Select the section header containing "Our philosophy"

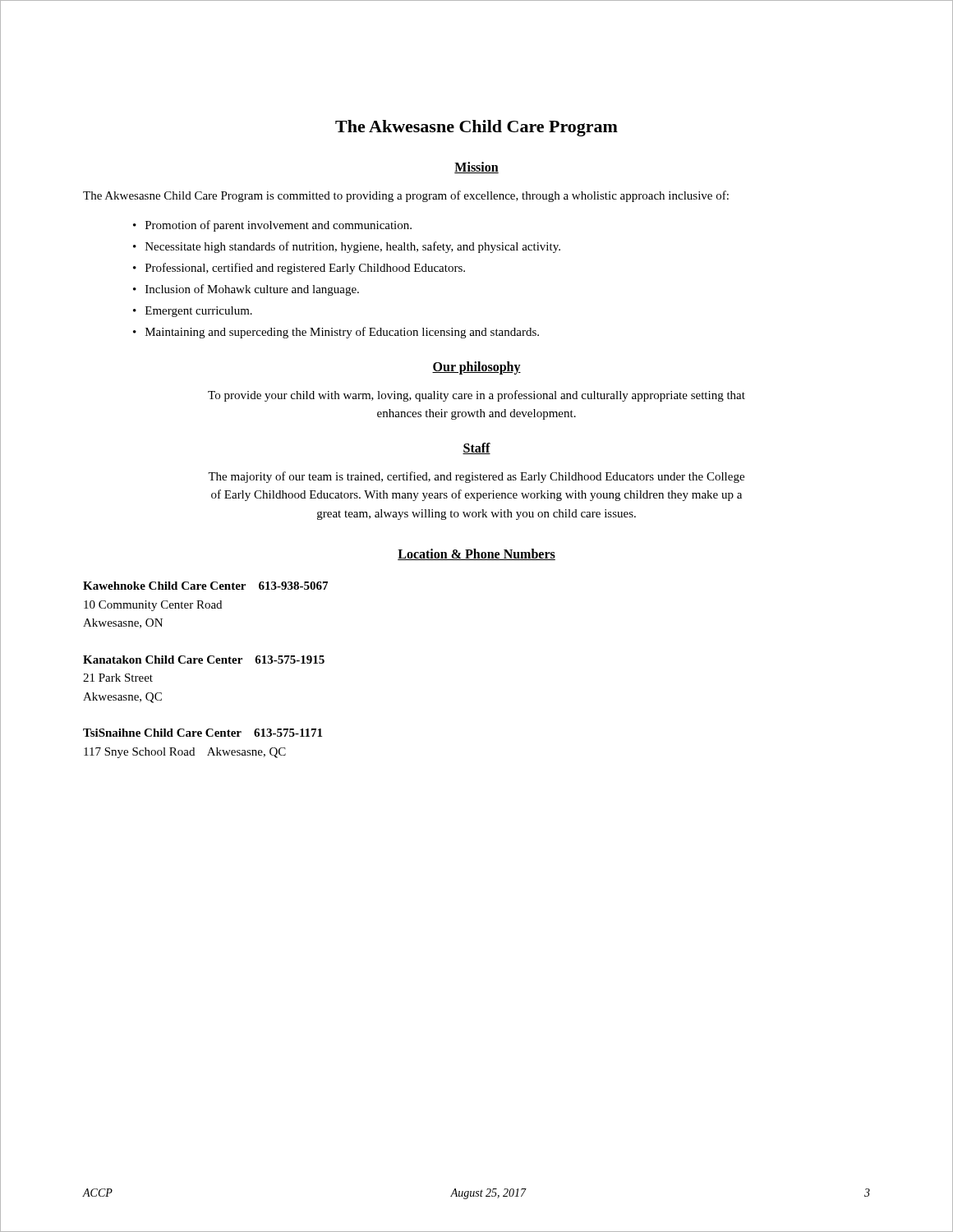point(476,366)
